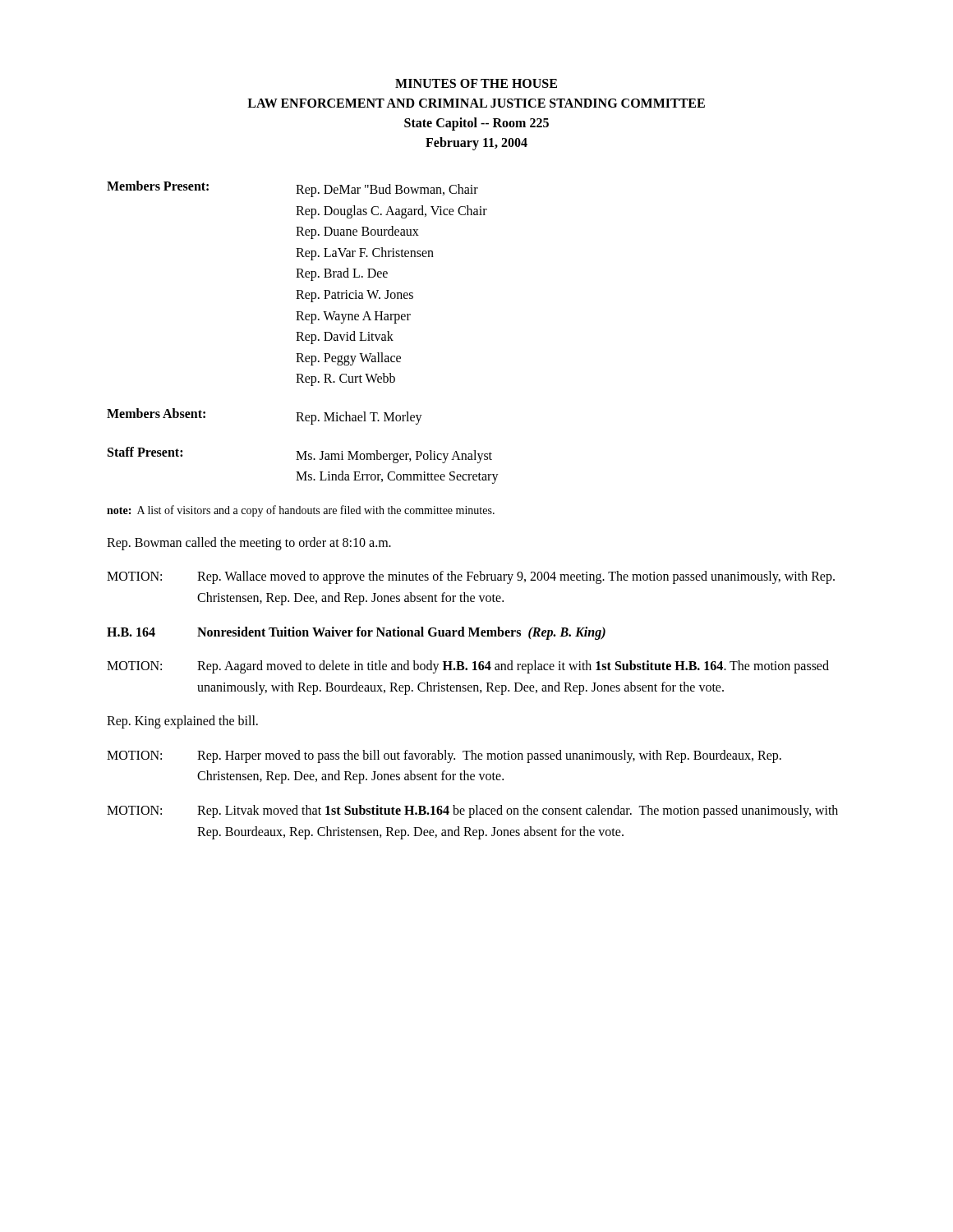Viewport: 953px width, 1232px height.
Task: Click the passage that begins "MOTION: Rep. Litvak"
Action: [x=476, y=821]
